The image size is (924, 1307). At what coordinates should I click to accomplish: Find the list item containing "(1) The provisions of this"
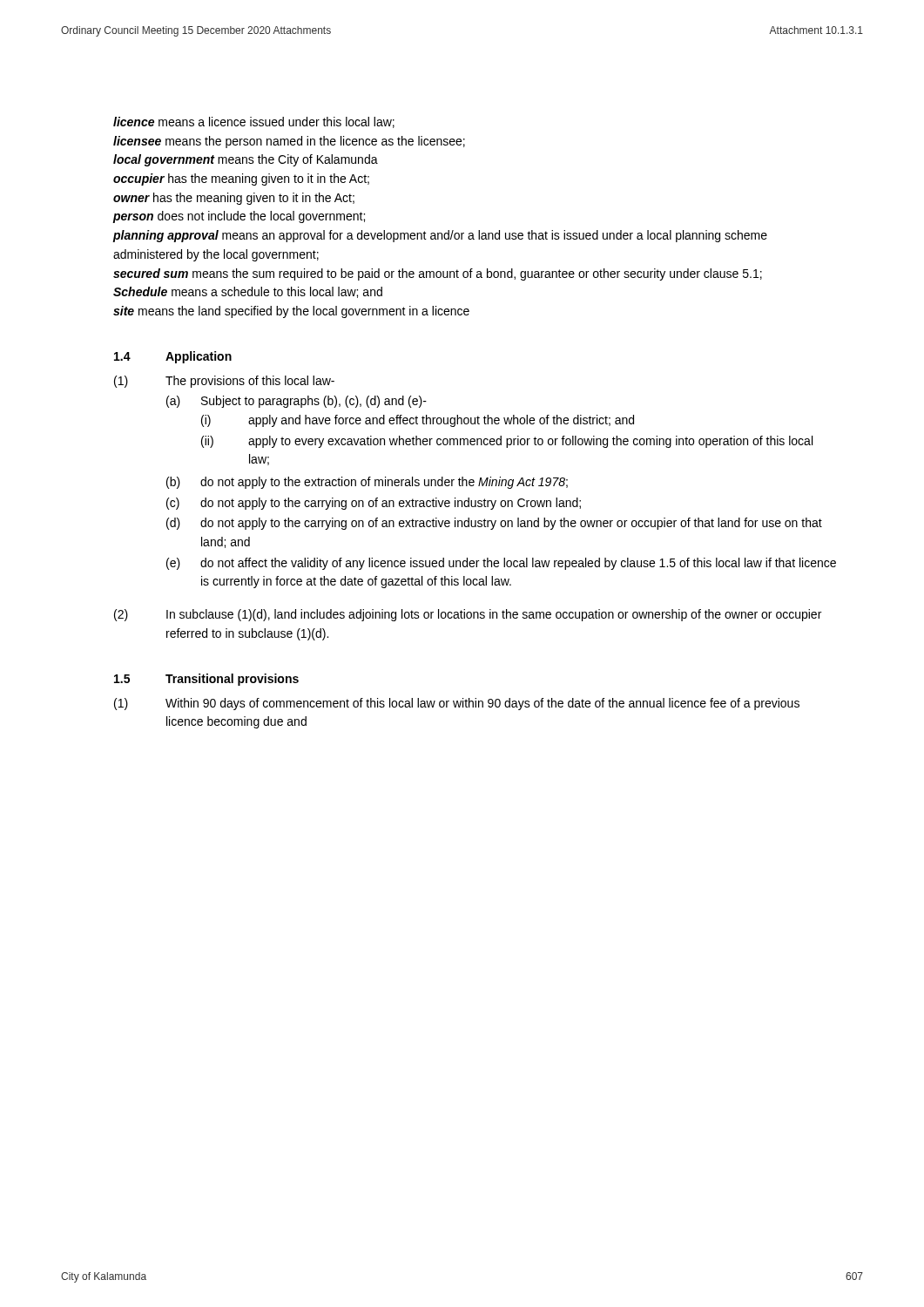click(x=475, y=483)
